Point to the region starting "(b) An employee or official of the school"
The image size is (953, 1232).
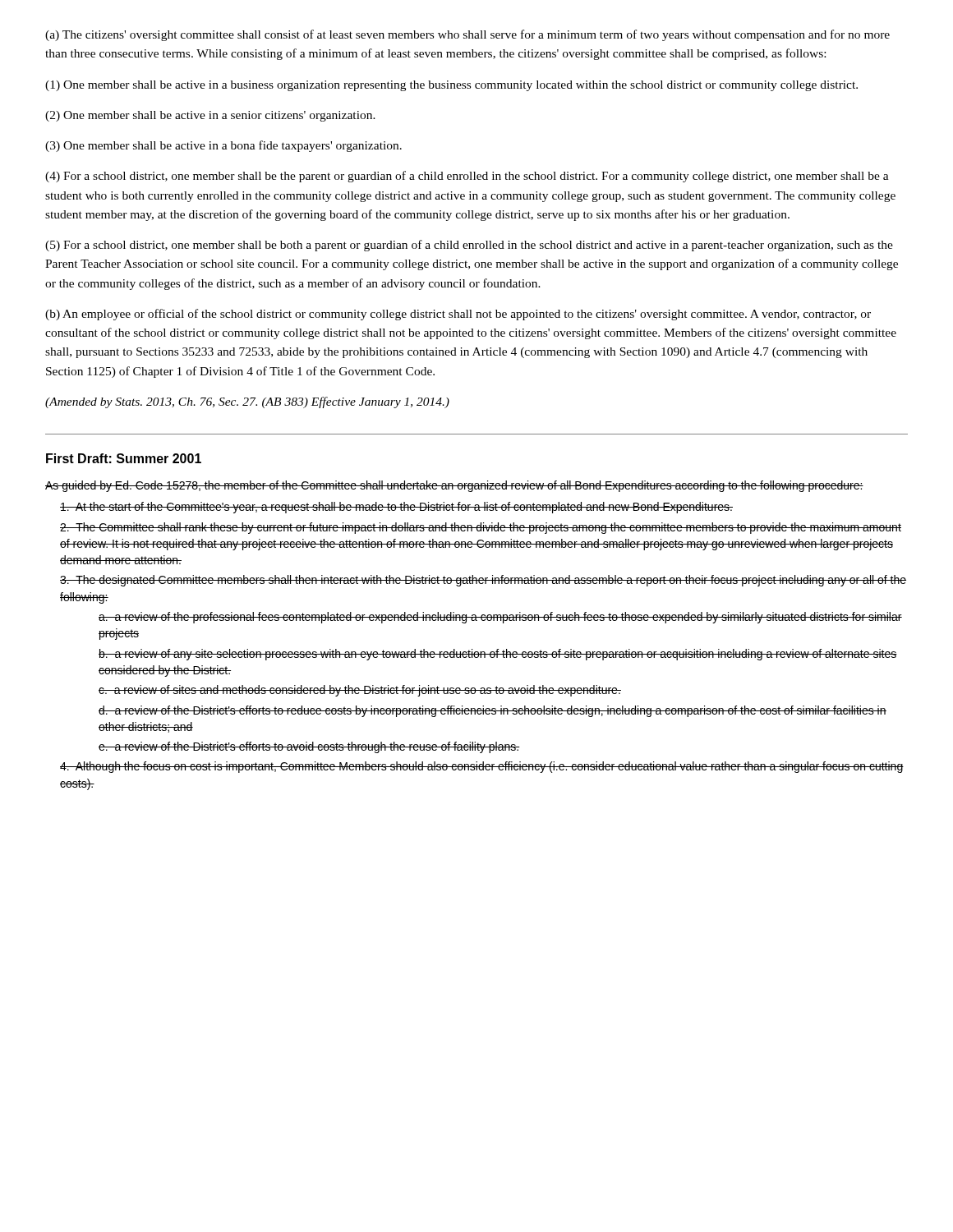pyautogui.click(x=471, y=342)
